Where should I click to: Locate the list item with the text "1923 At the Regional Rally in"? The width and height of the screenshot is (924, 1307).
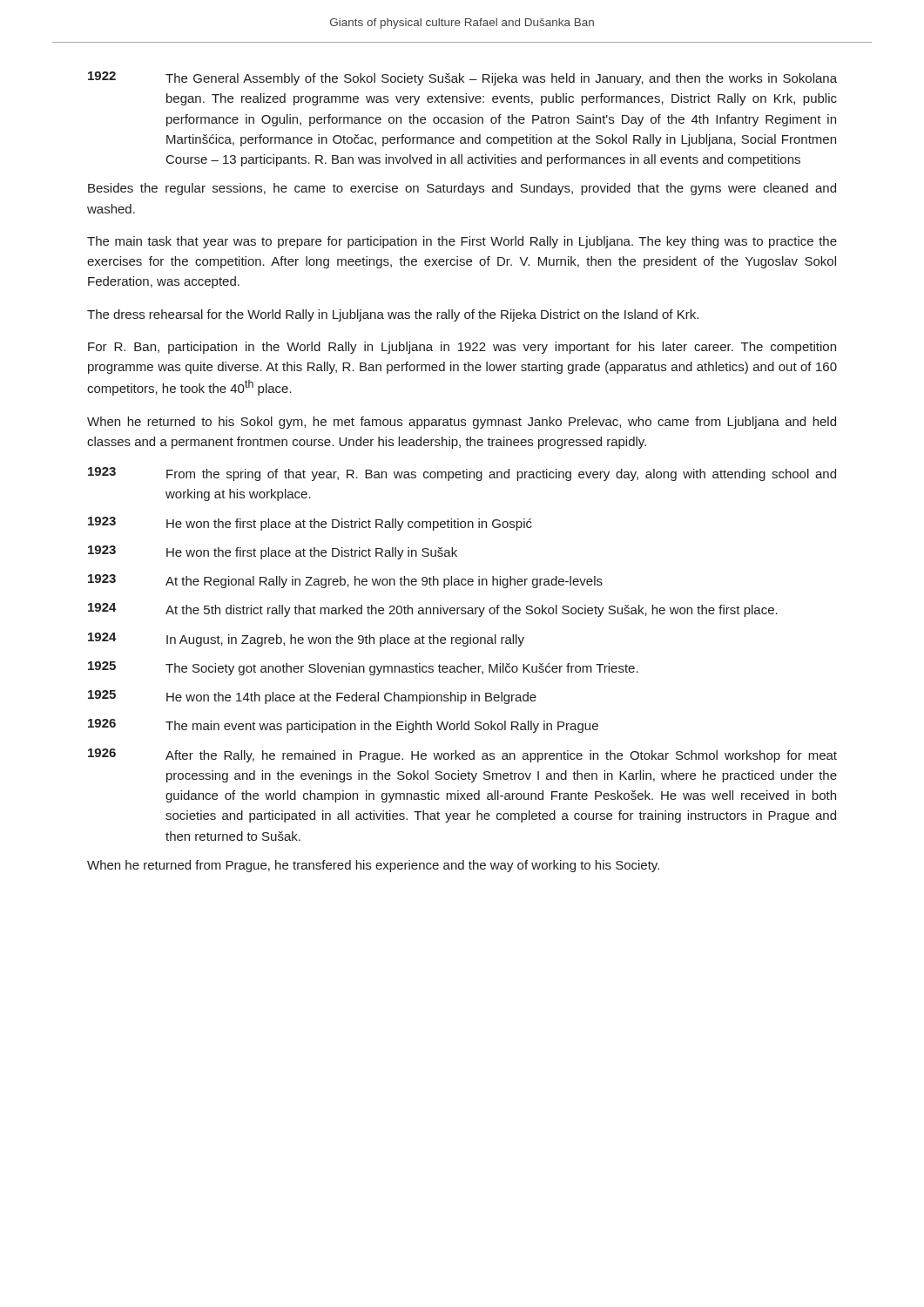462,581
